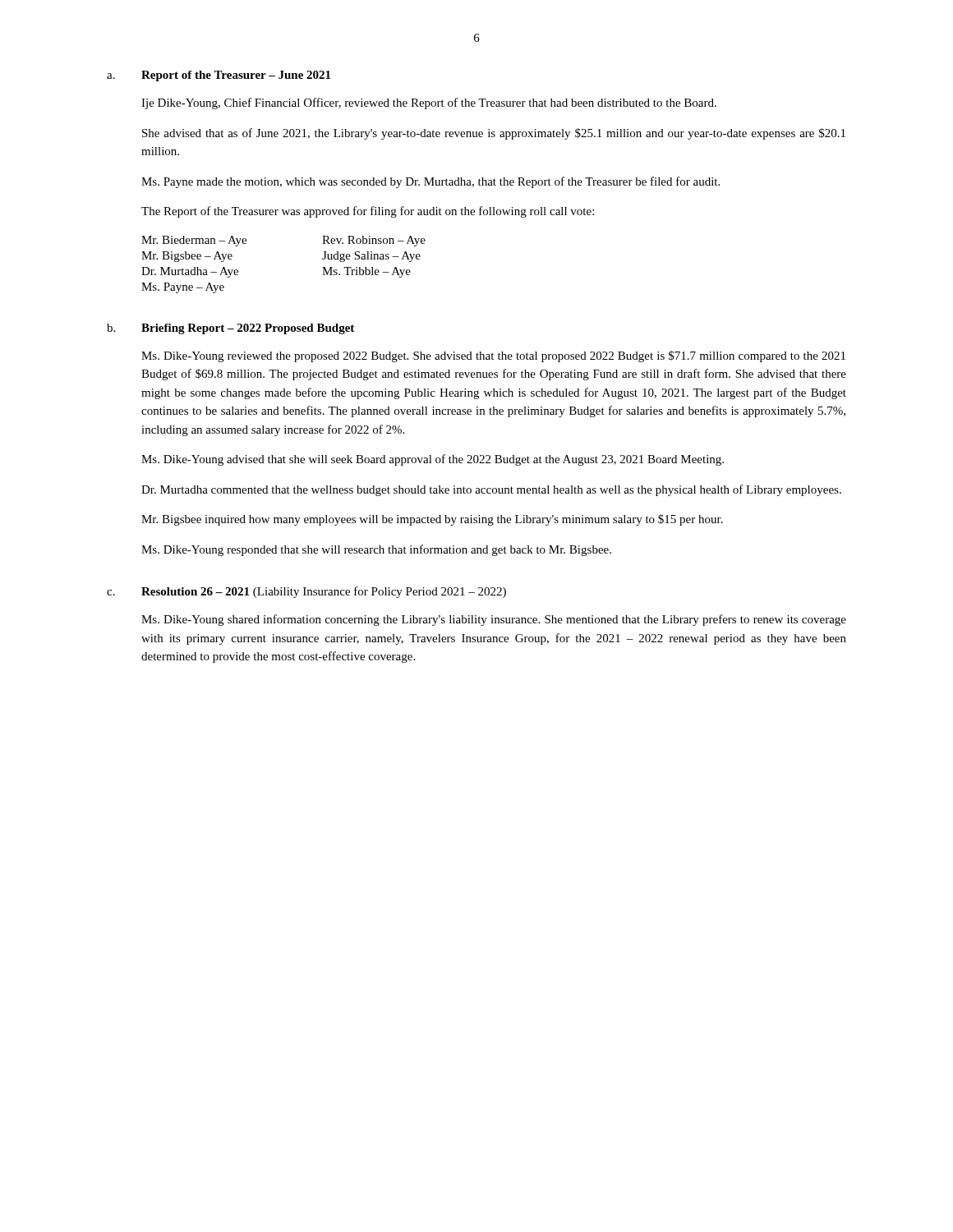Select the text block starting "Report of the"
Image resolution: width=953 pixels, height=1232 pixels.
[x=236, y=75]
